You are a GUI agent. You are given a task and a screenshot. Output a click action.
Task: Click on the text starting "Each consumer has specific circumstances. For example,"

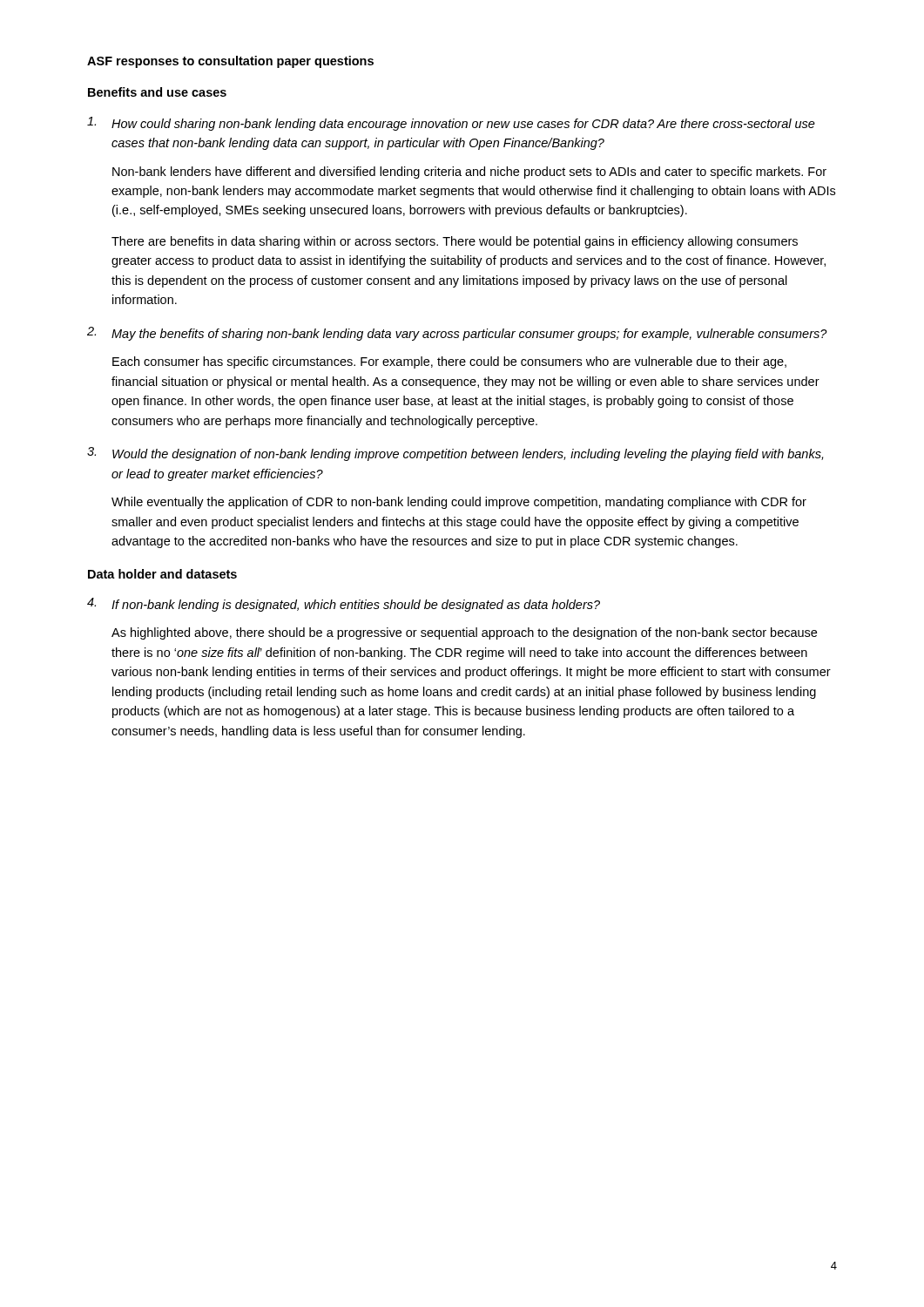(x=465, y=391)
